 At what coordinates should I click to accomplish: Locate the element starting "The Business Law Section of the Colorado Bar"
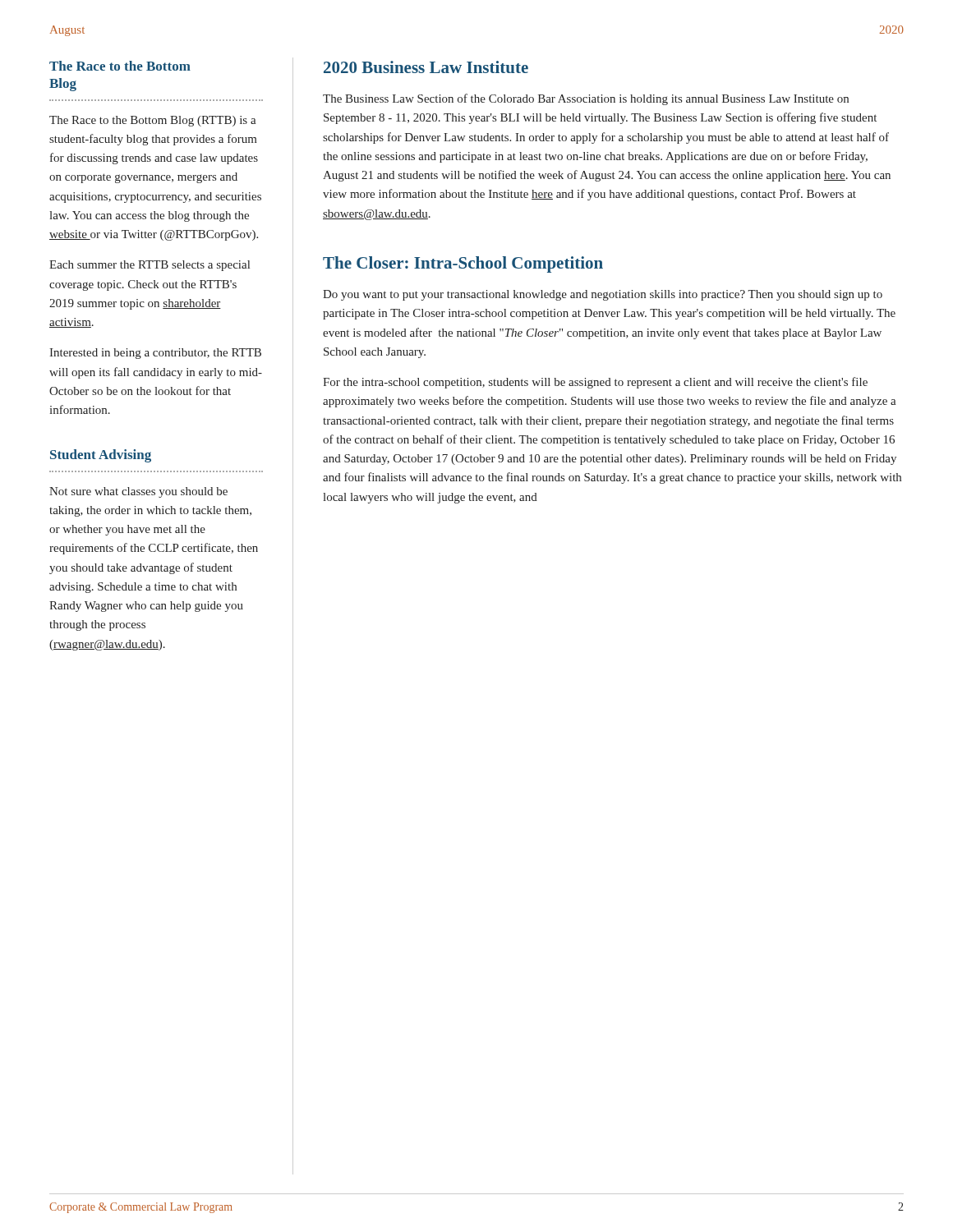(x=607, y=156)
